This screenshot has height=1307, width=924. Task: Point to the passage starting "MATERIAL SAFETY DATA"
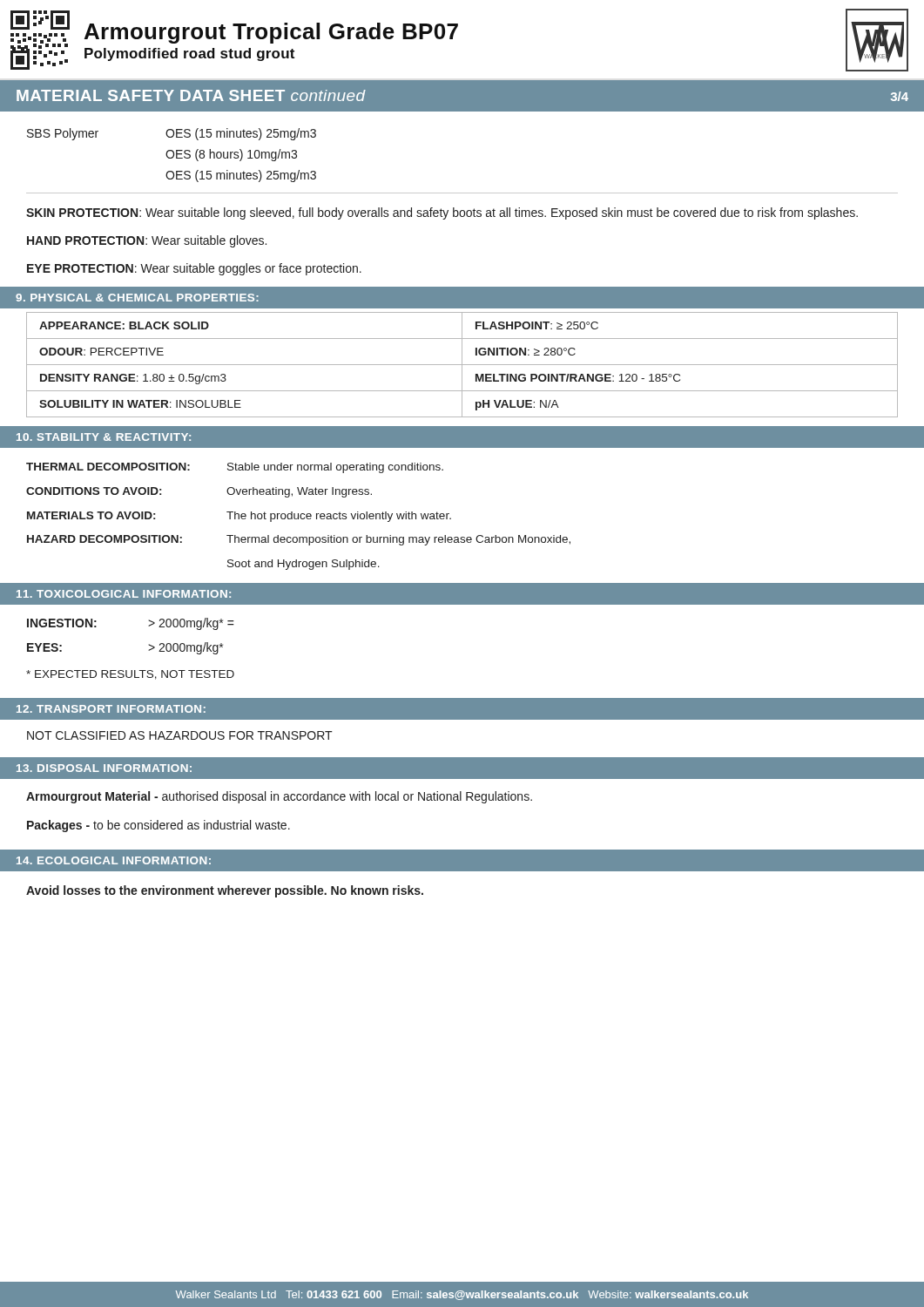182,95
